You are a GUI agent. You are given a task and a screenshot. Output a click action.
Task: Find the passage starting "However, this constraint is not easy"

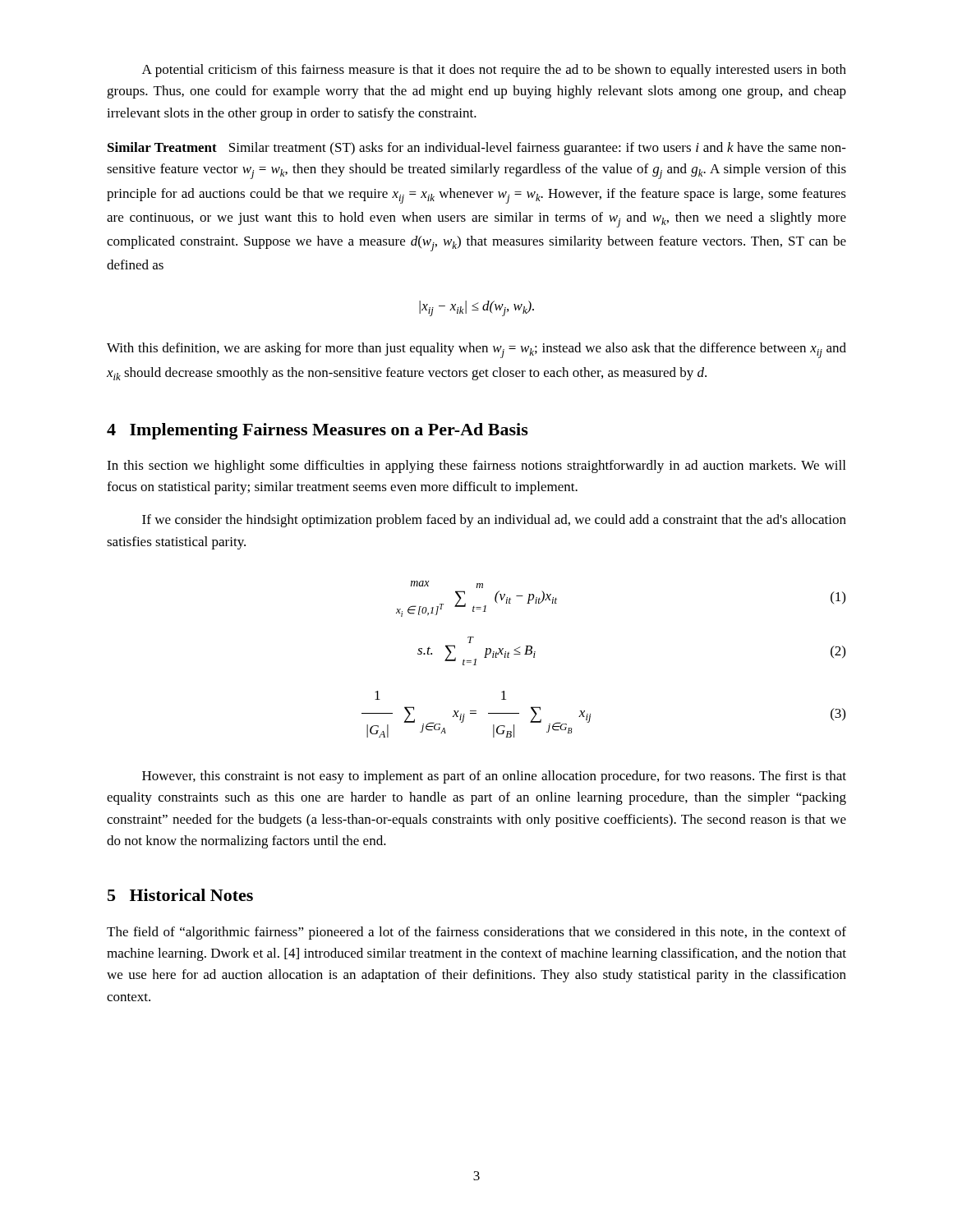pyautogui.click(x=476, y=809)
